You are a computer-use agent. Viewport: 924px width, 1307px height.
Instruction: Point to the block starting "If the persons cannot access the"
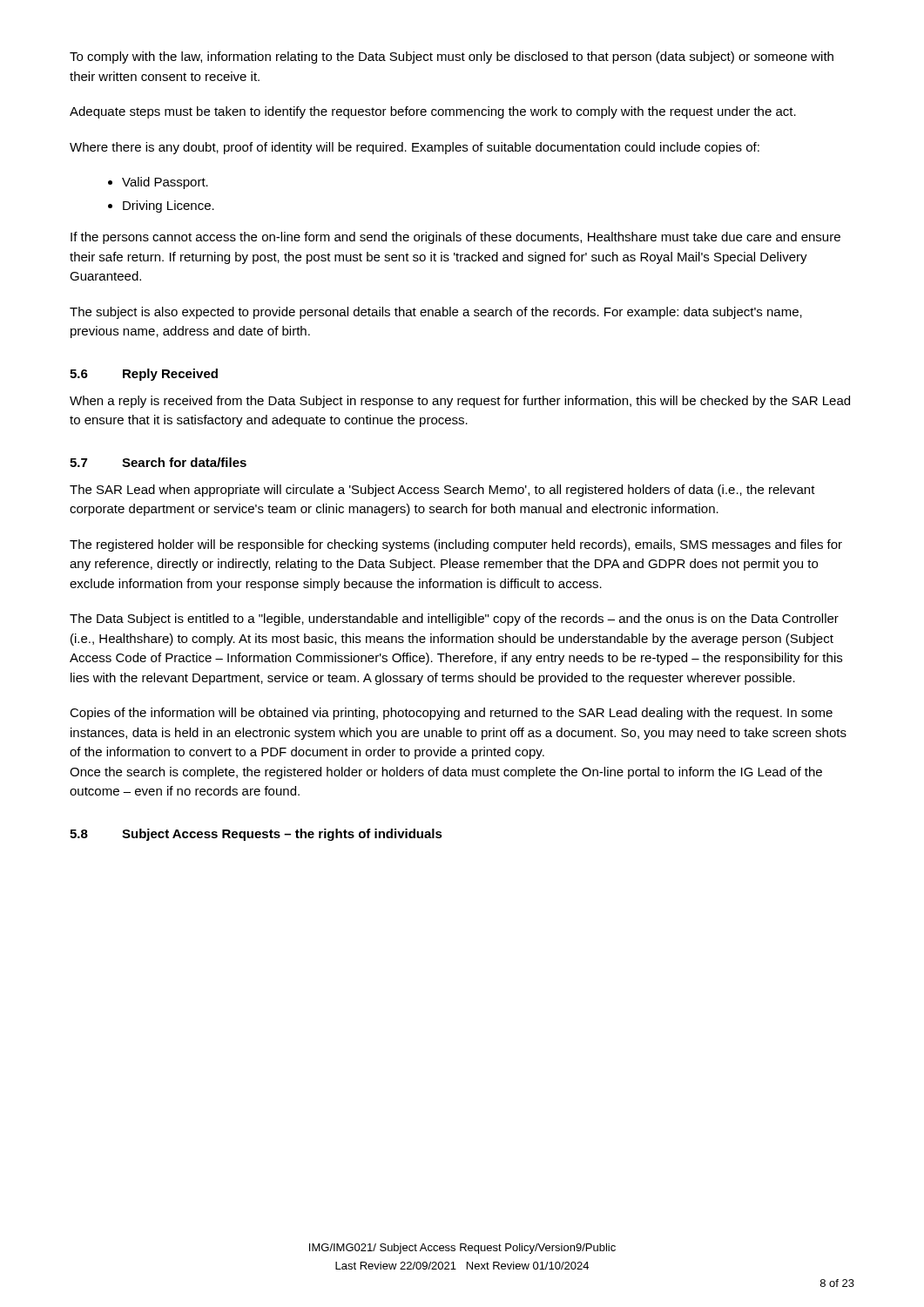click(455, 256)
